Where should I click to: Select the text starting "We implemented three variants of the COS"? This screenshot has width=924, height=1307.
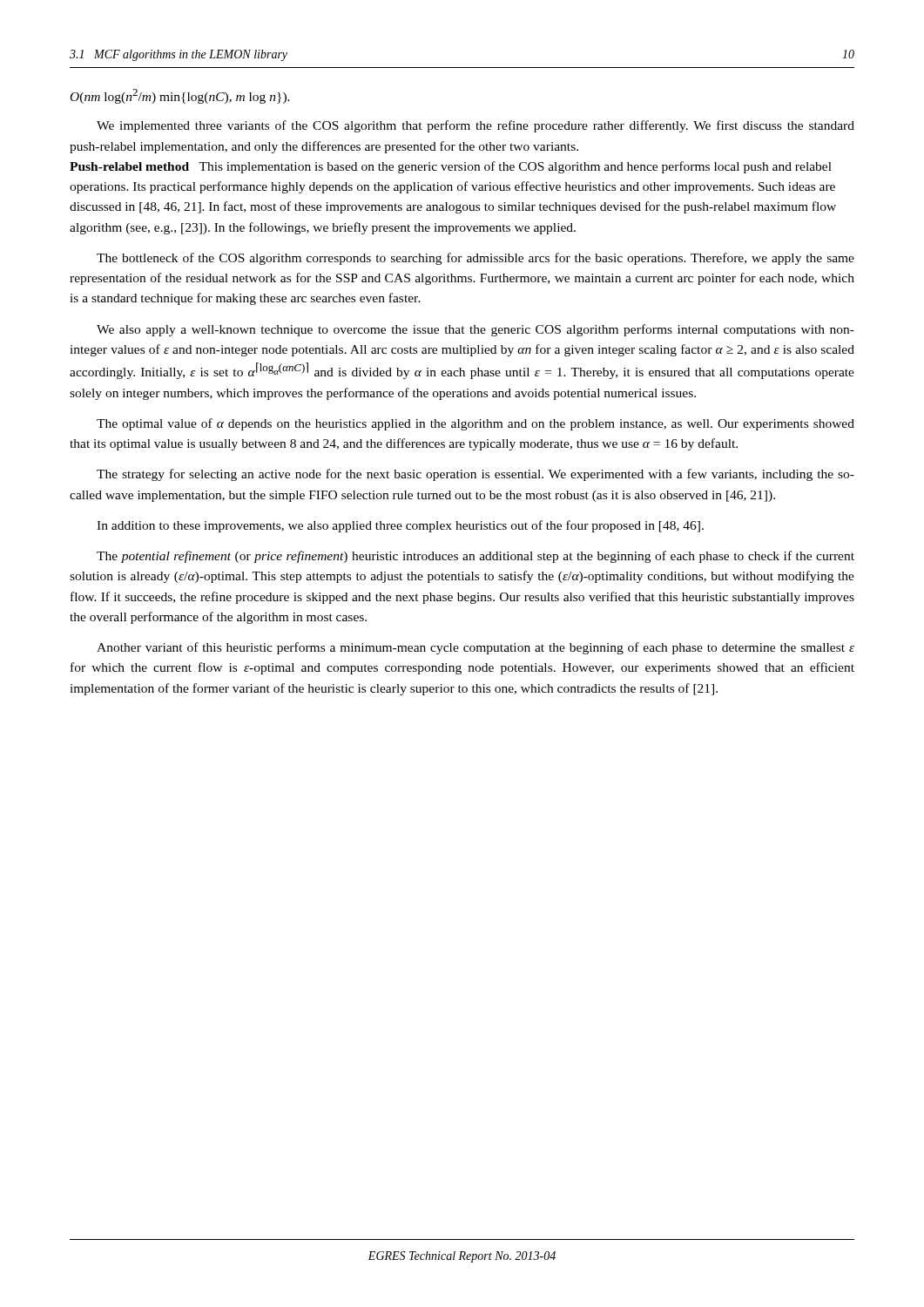[462, 136]
